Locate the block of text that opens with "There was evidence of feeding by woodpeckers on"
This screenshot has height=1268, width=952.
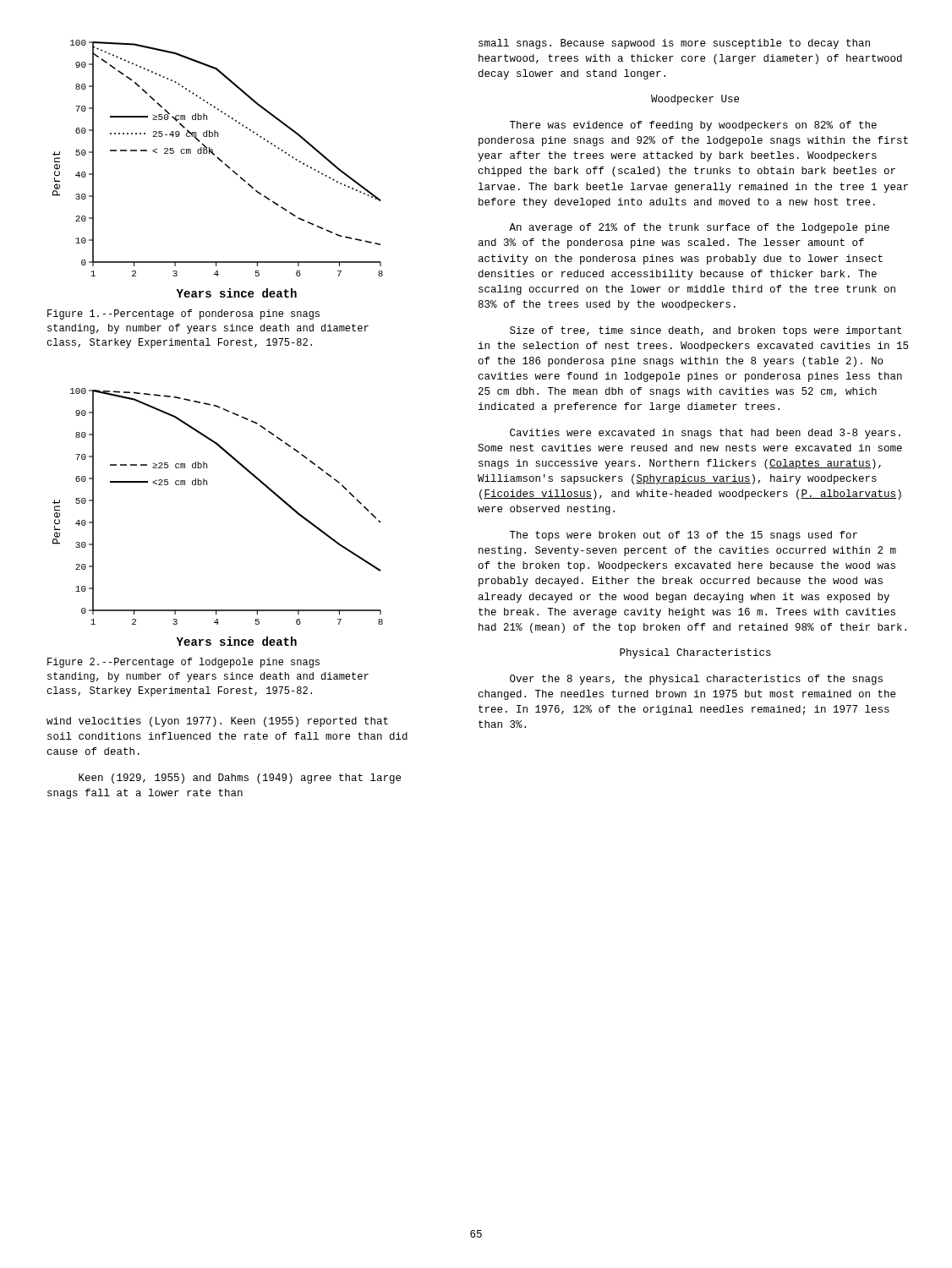point(695,164)
